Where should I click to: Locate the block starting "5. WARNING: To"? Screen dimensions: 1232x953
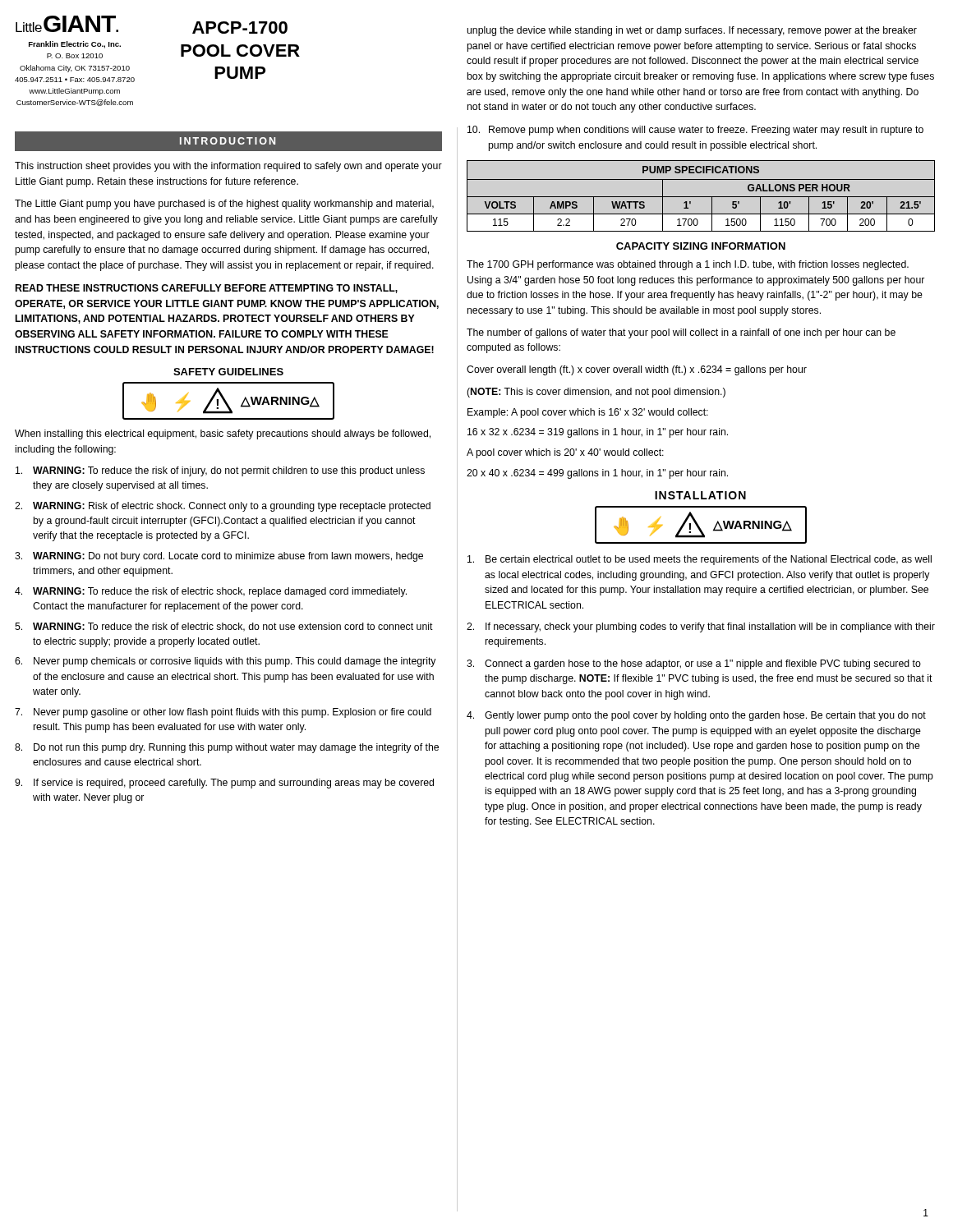pos(228,634)
